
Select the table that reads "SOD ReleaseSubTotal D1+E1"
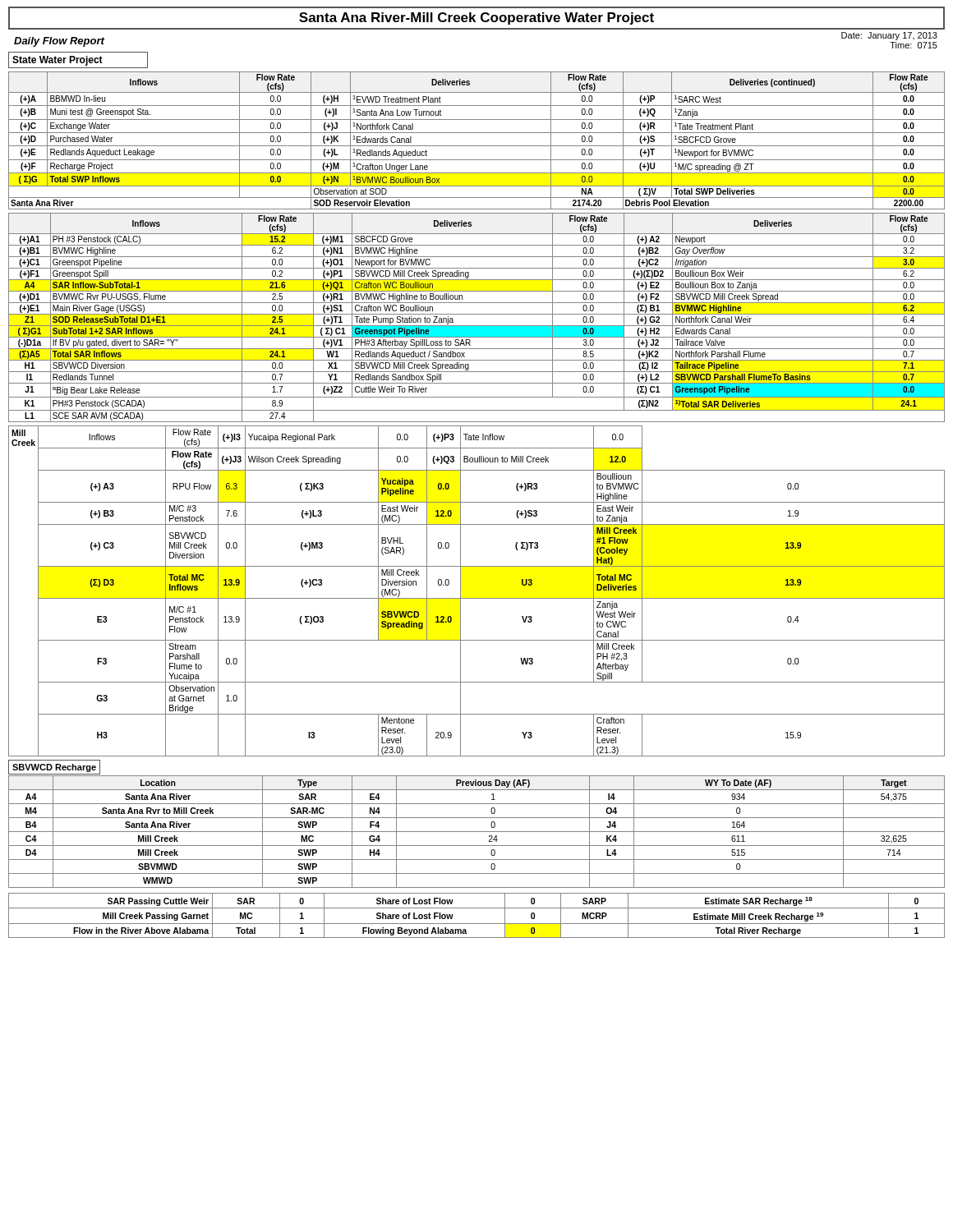pos(476,318)
